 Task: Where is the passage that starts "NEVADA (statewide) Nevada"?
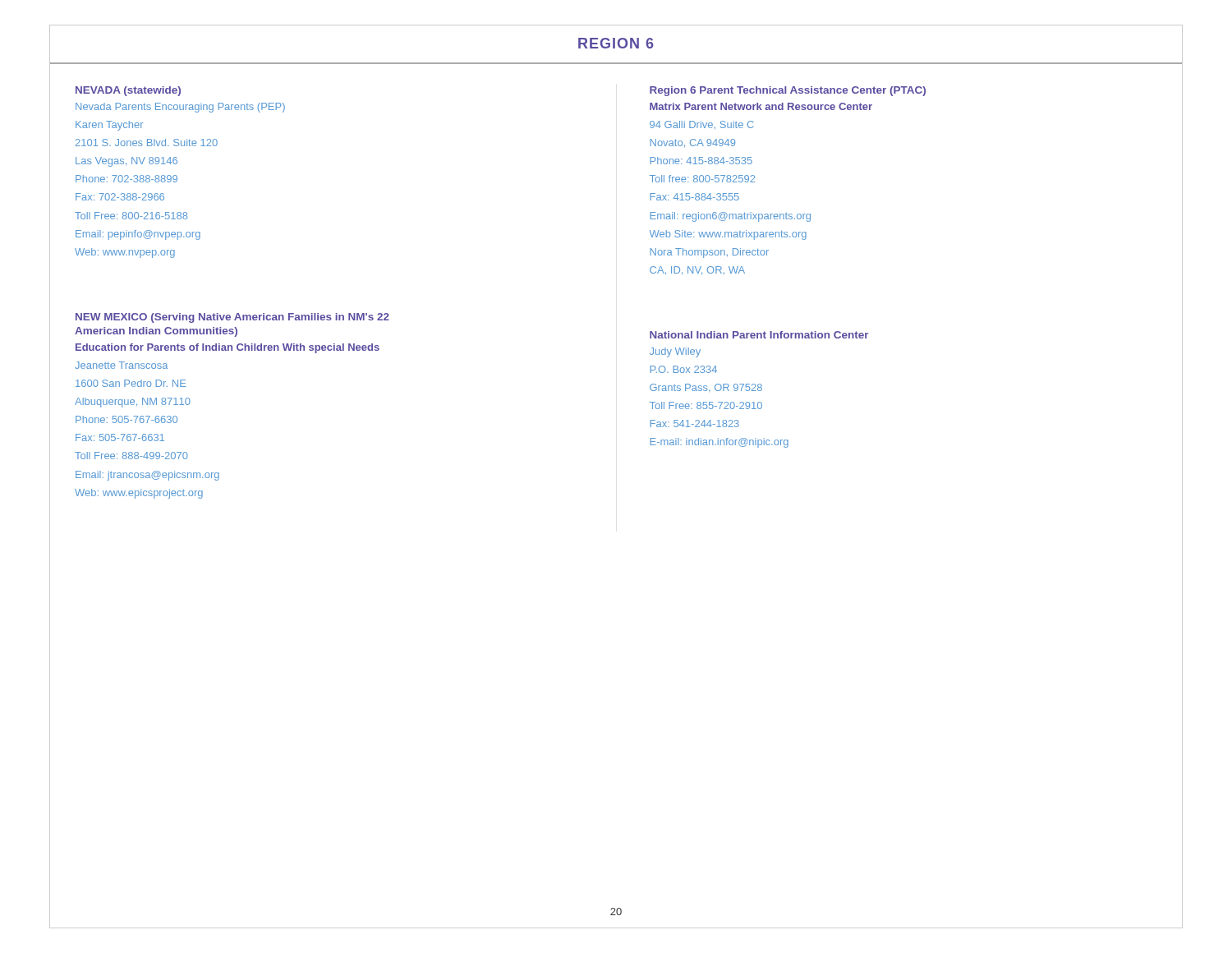click(128, 91)
